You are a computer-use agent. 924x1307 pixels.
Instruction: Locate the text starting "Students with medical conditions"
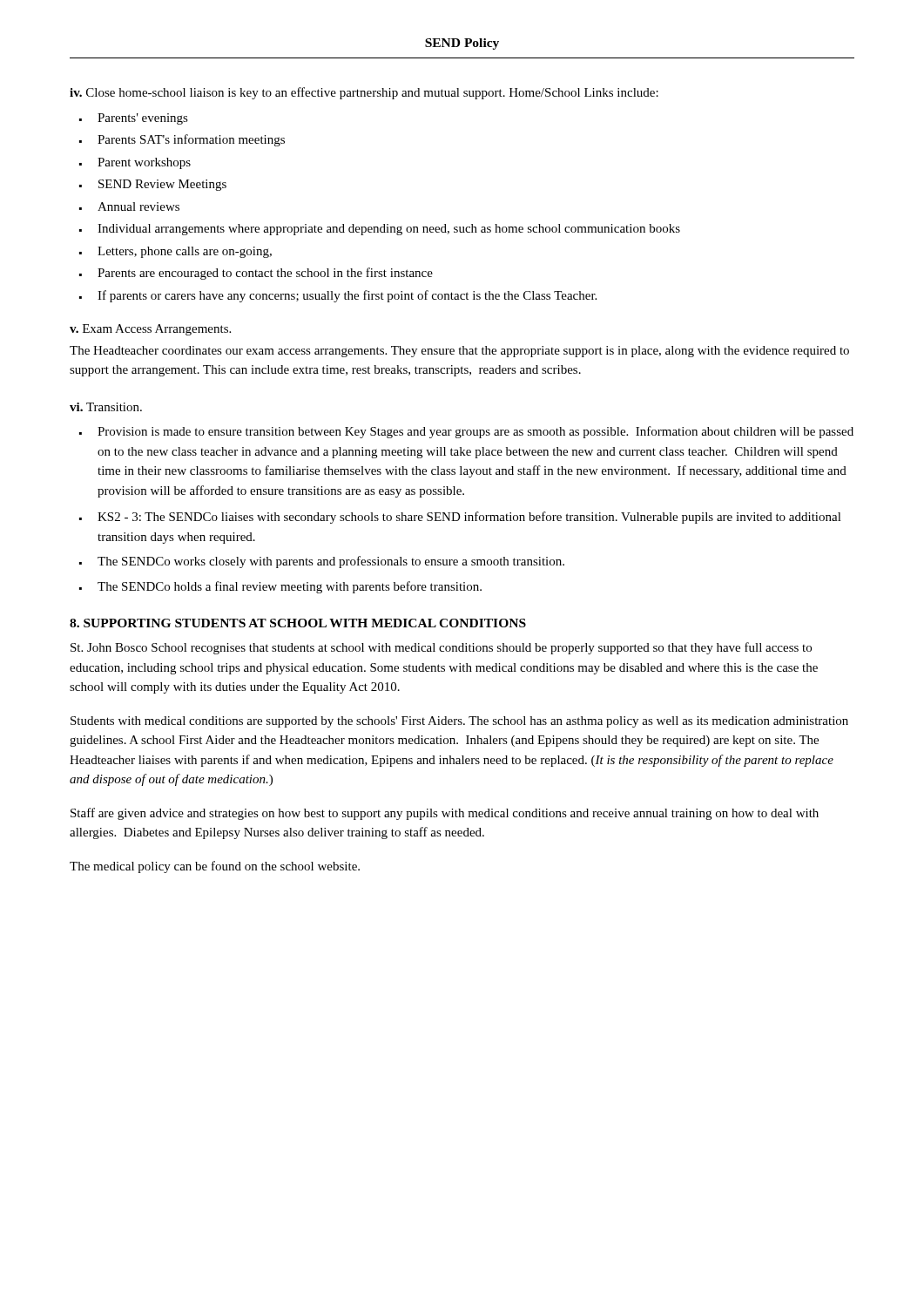point(459,750)
